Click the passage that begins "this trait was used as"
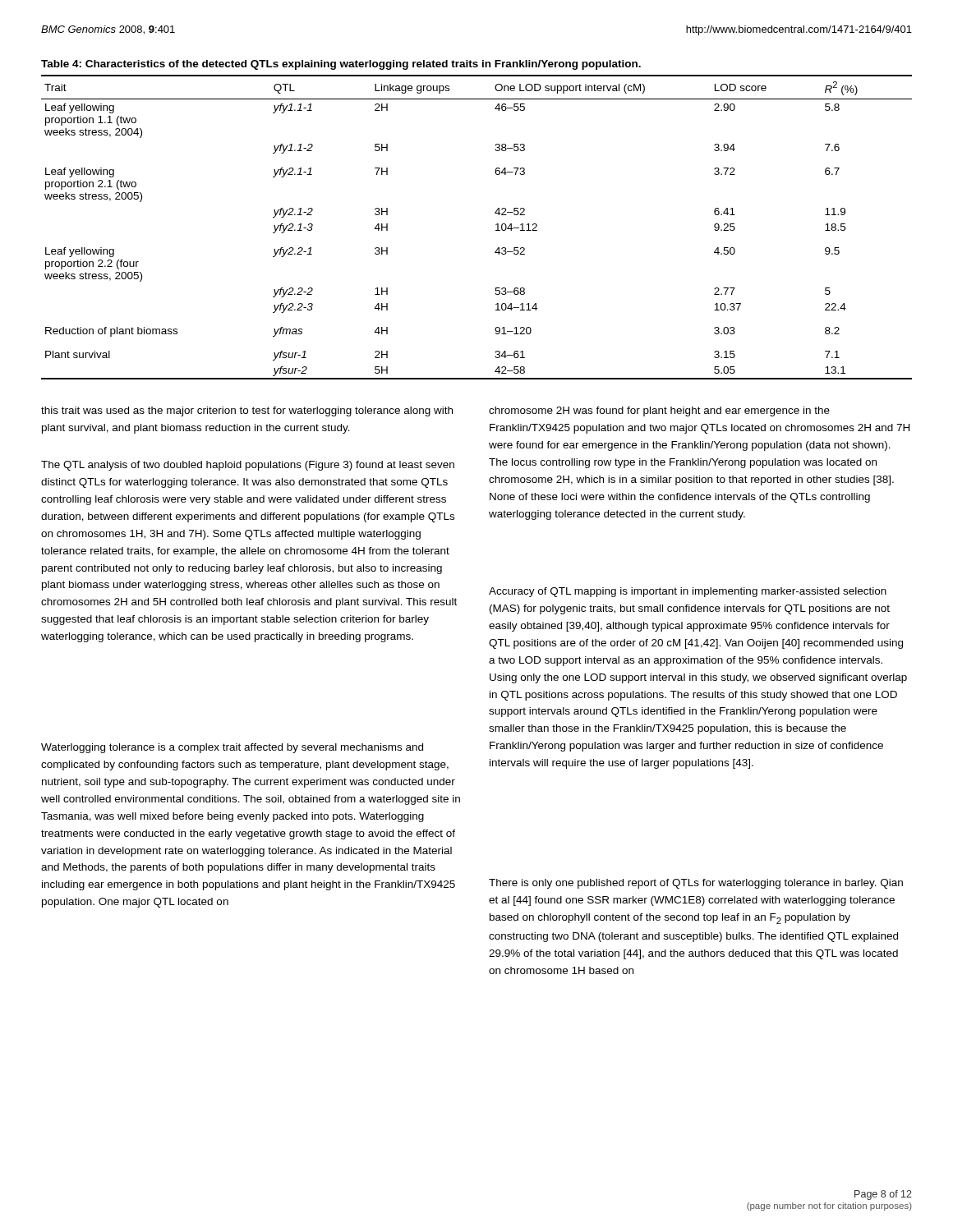Image resolution: width=953 pixels, height=1232 pixels. pos(255,420)
